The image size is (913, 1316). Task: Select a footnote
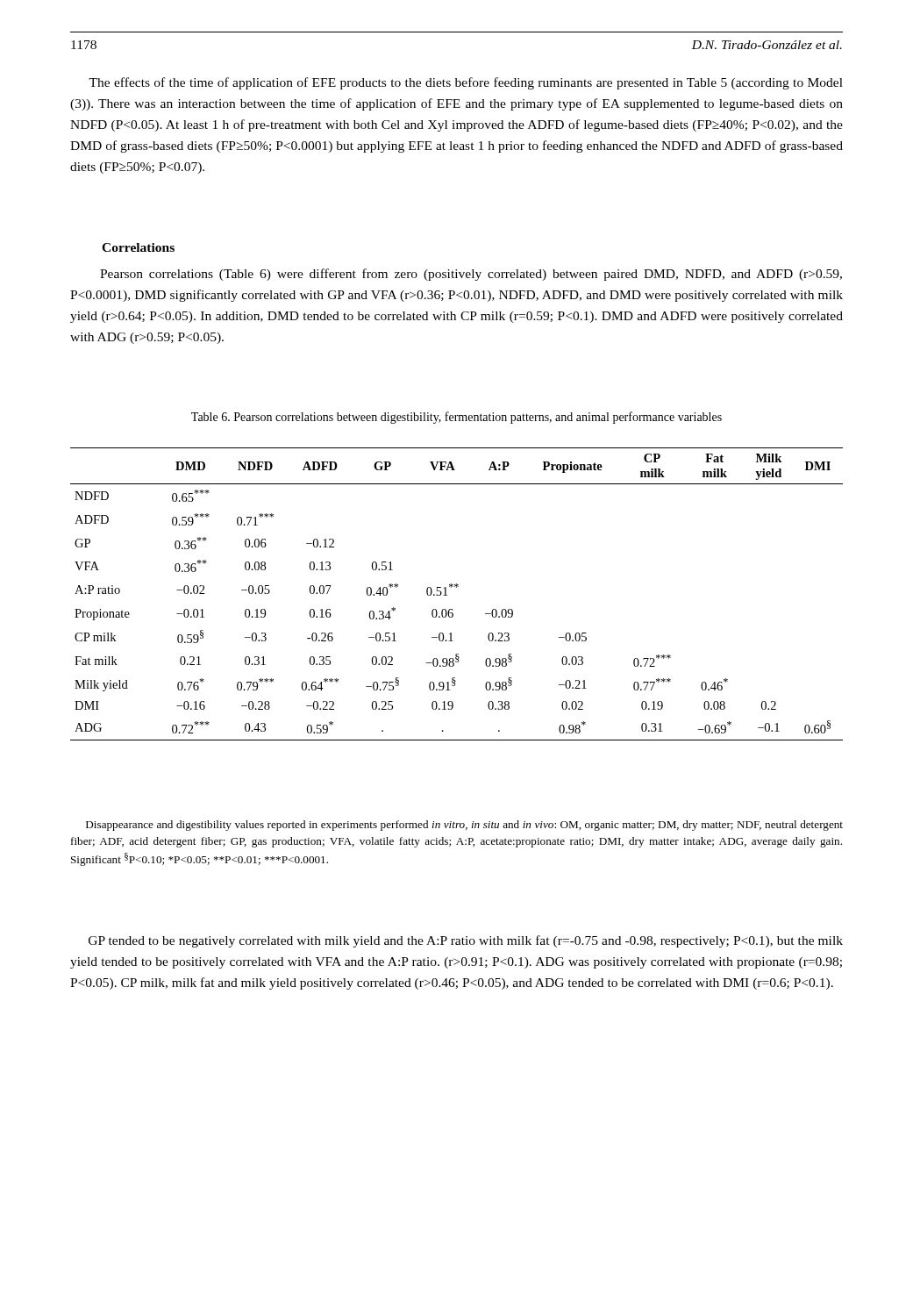pos(456,842)
